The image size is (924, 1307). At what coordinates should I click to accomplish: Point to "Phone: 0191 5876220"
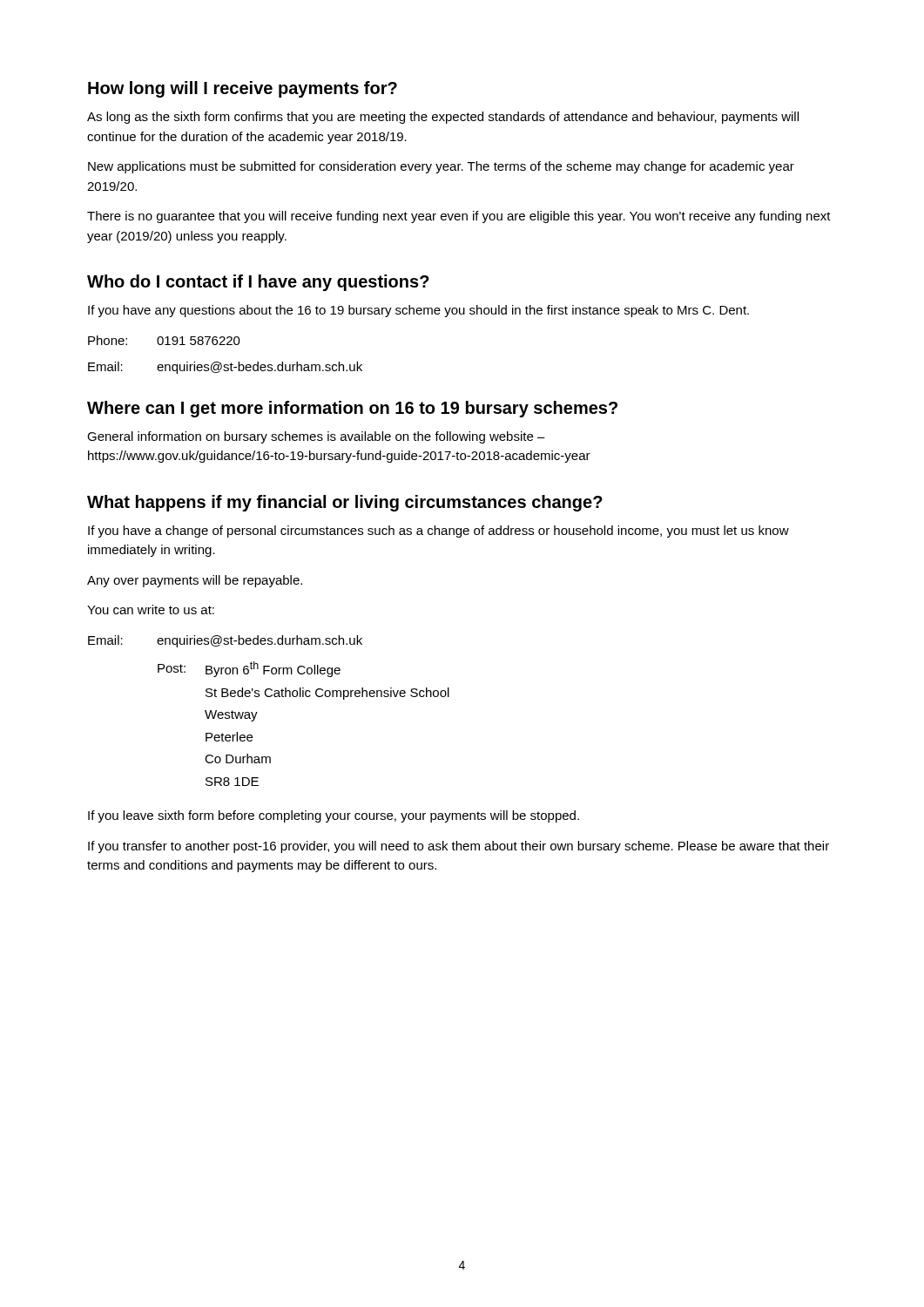pyautogui.click(x=164, y=340)
